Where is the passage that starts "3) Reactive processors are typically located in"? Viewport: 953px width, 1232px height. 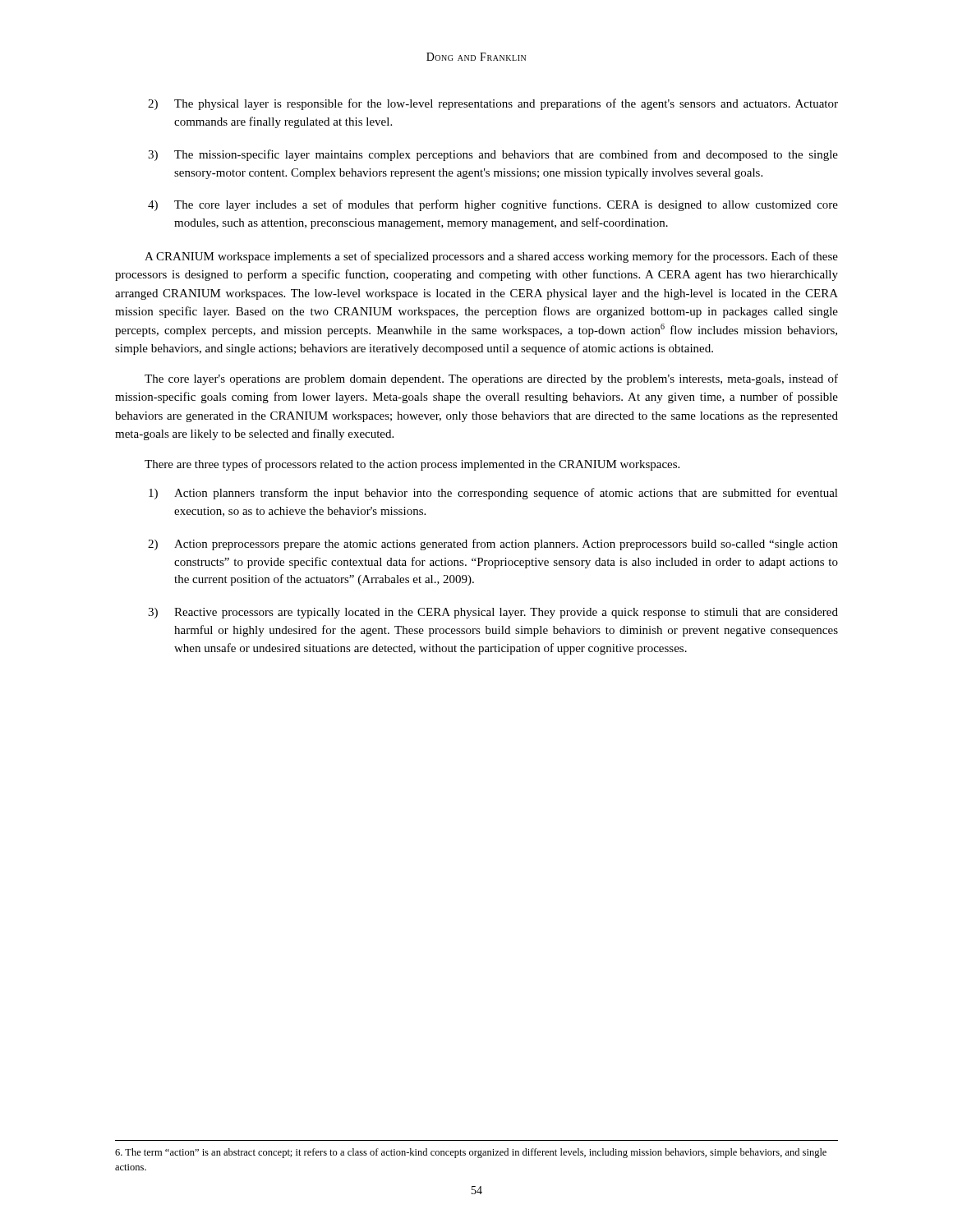tap(493, 630)
